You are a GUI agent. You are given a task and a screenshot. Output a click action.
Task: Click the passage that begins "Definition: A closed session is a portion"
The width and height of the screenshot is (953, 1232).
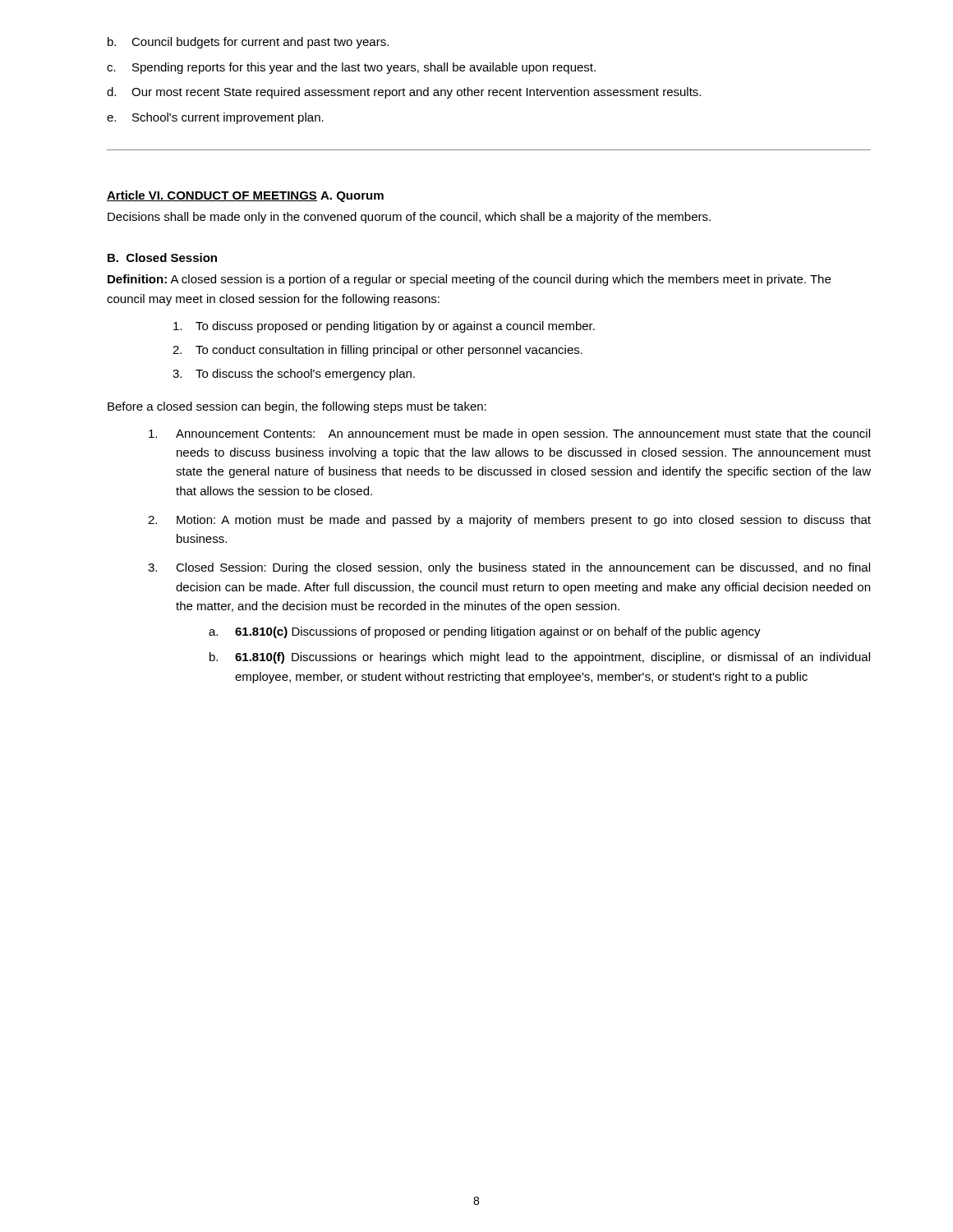[x=469, y=289]
